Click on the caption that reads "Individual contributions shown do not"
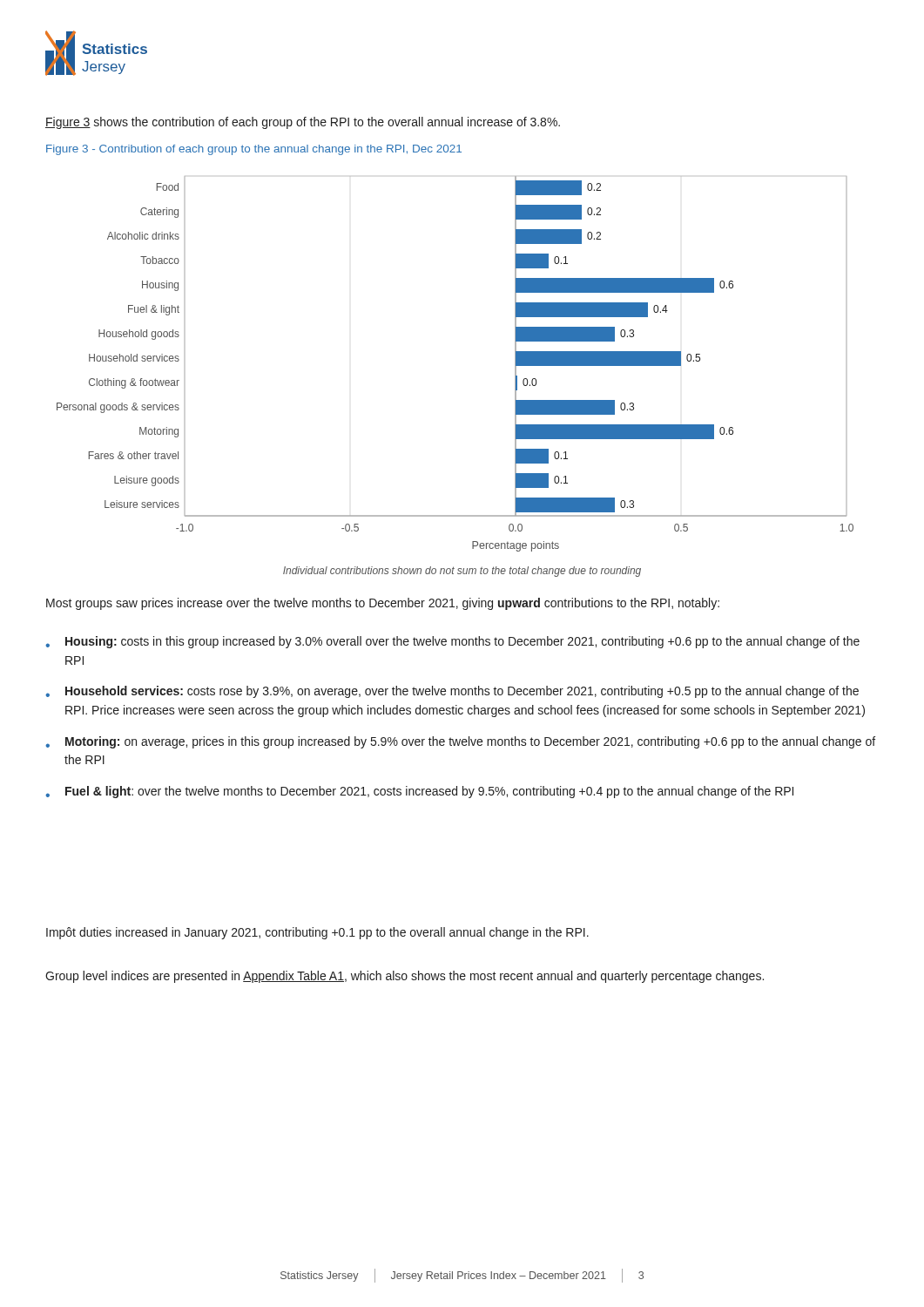The width and height of the screenshot is (924, 1307). click(462, 571)
